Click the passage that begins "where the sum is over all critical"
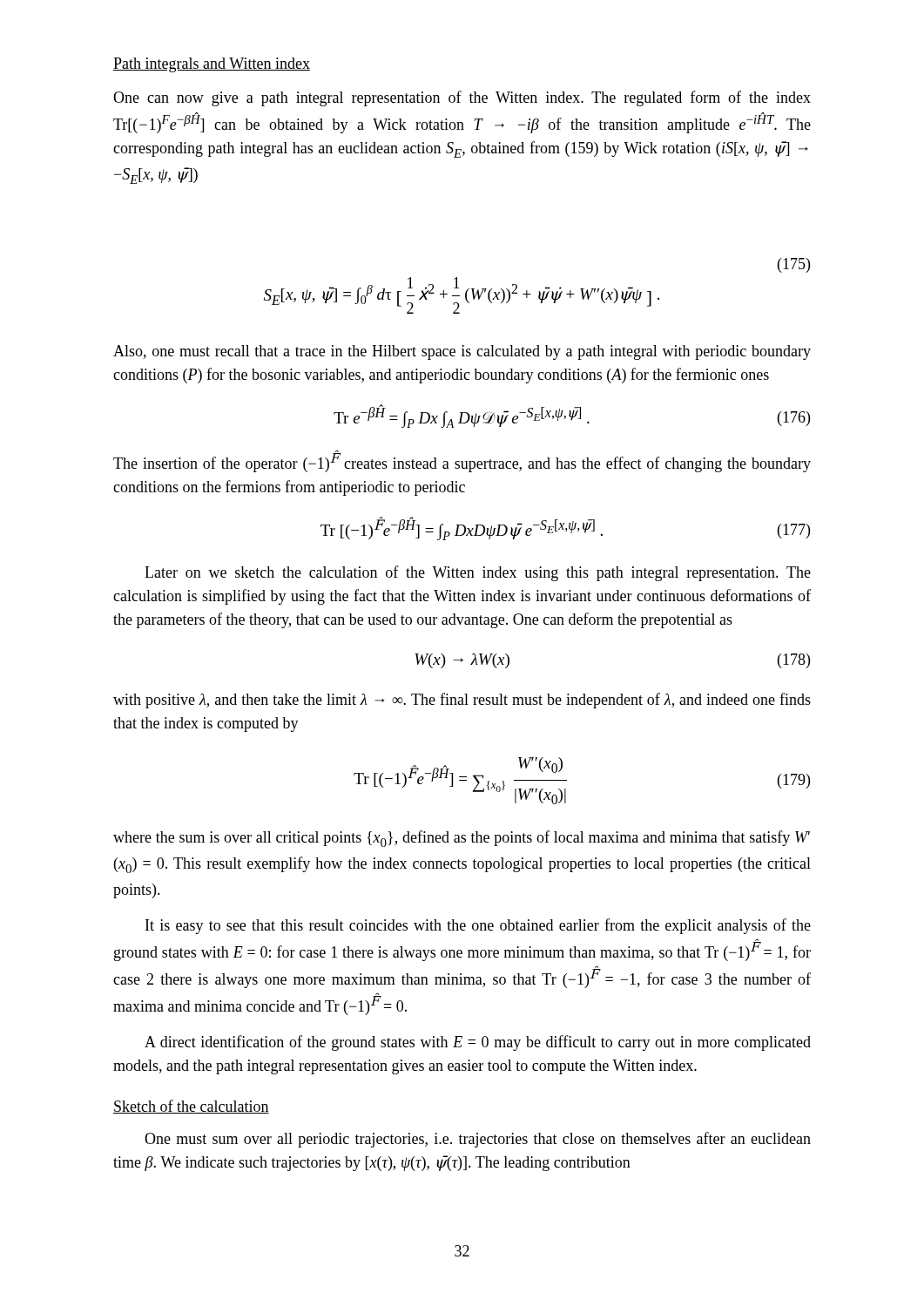 click(462, 952)
